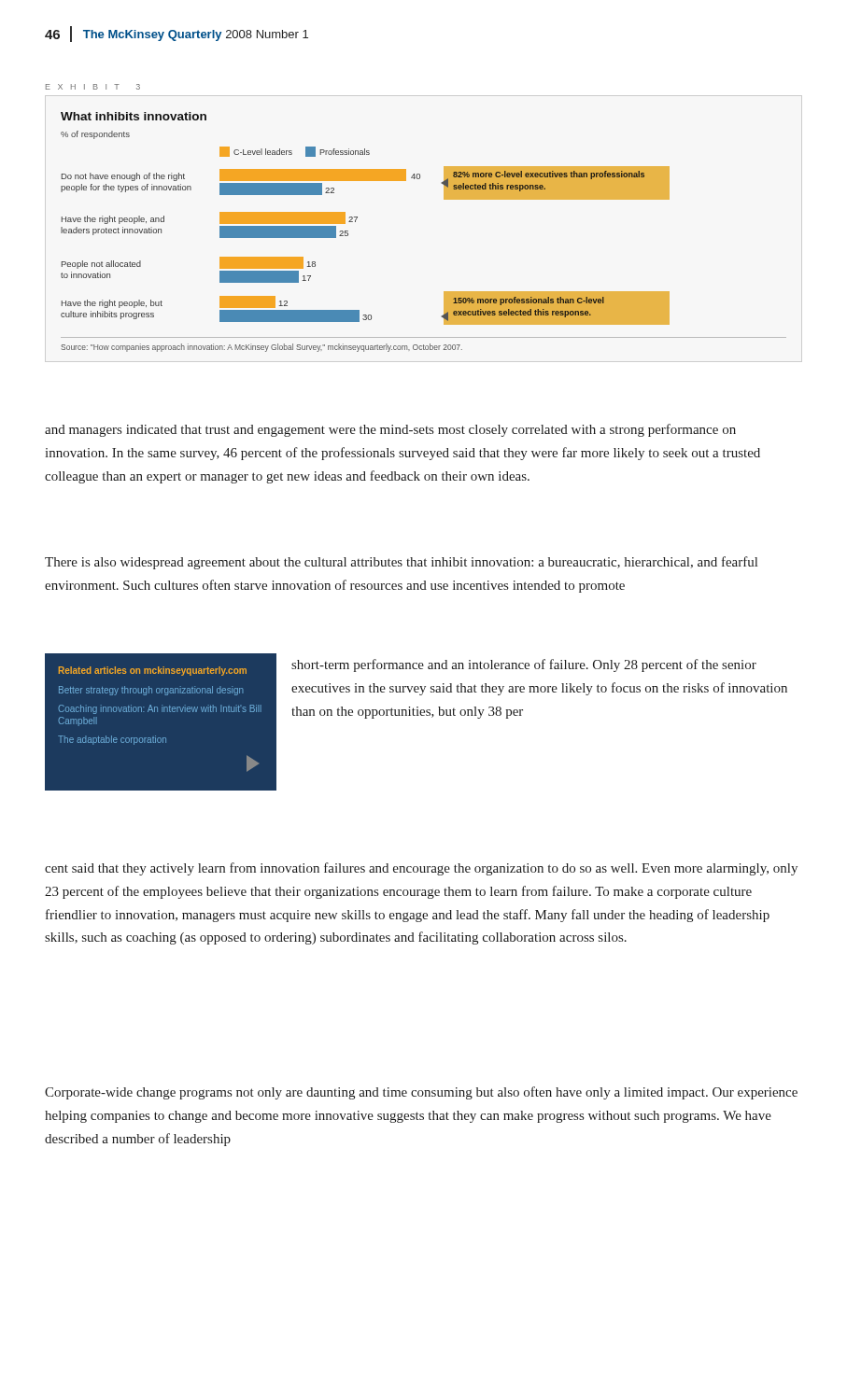Point to the text starting "and managers indicated that trust and engagement were"
Viewport: 847px width, 1400px height.
tap(403, 452)
